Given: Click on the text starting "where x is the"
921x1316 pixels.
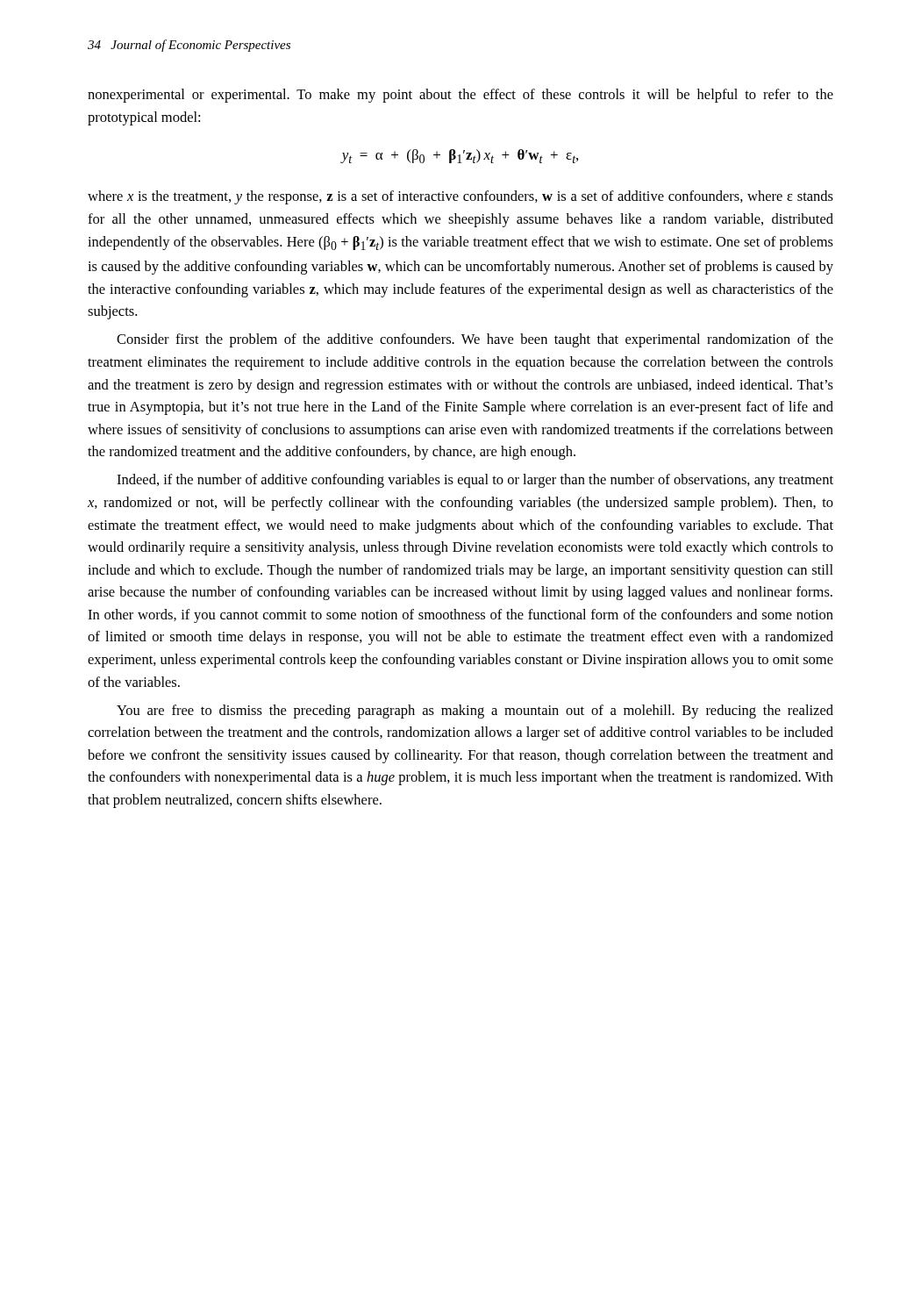Looking at the screenshot, I should pyautogui.click(x=460, y=498).
